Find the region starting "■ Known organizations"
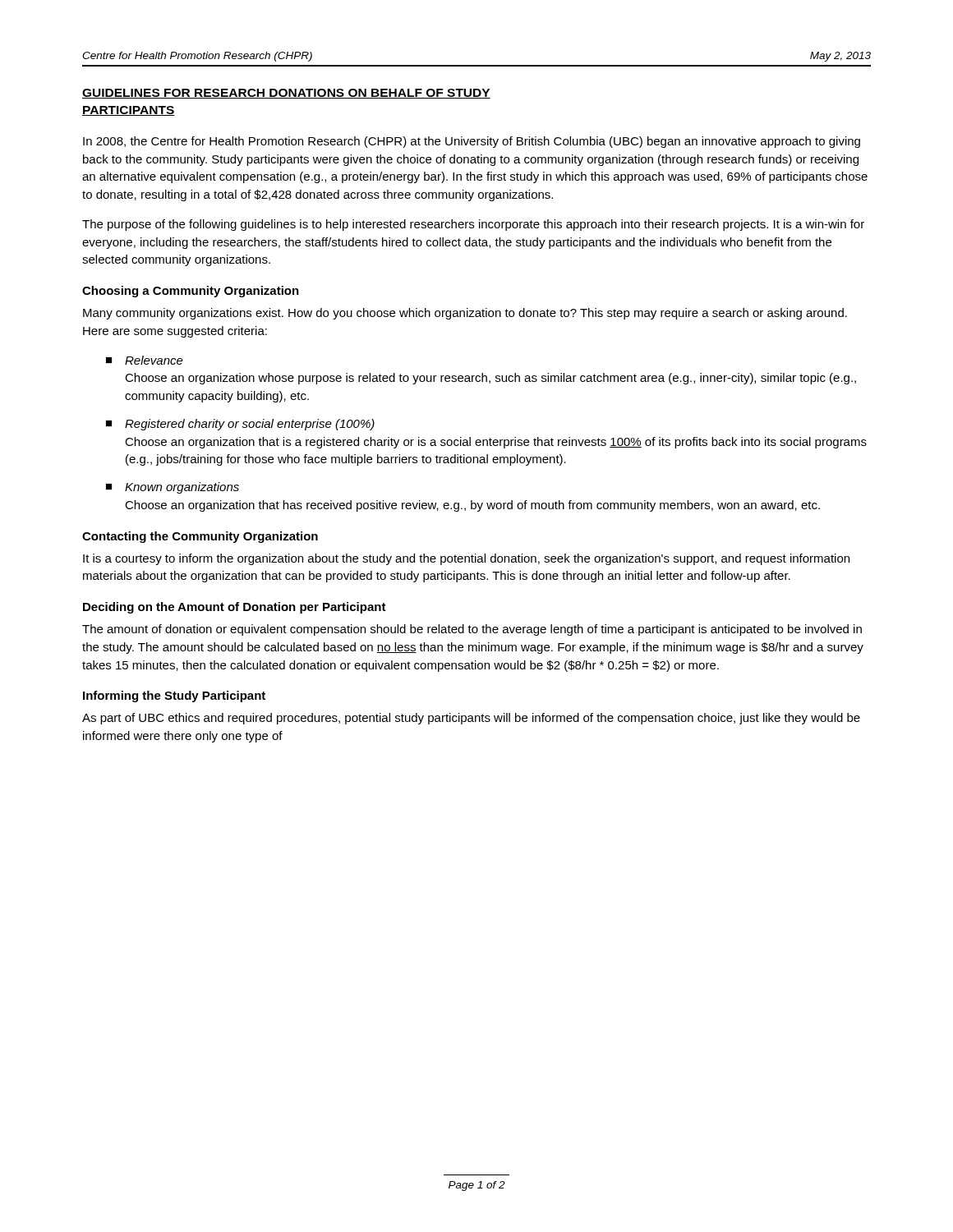Viewport: 953px width, 1232px height. click(x=488, y=496)
